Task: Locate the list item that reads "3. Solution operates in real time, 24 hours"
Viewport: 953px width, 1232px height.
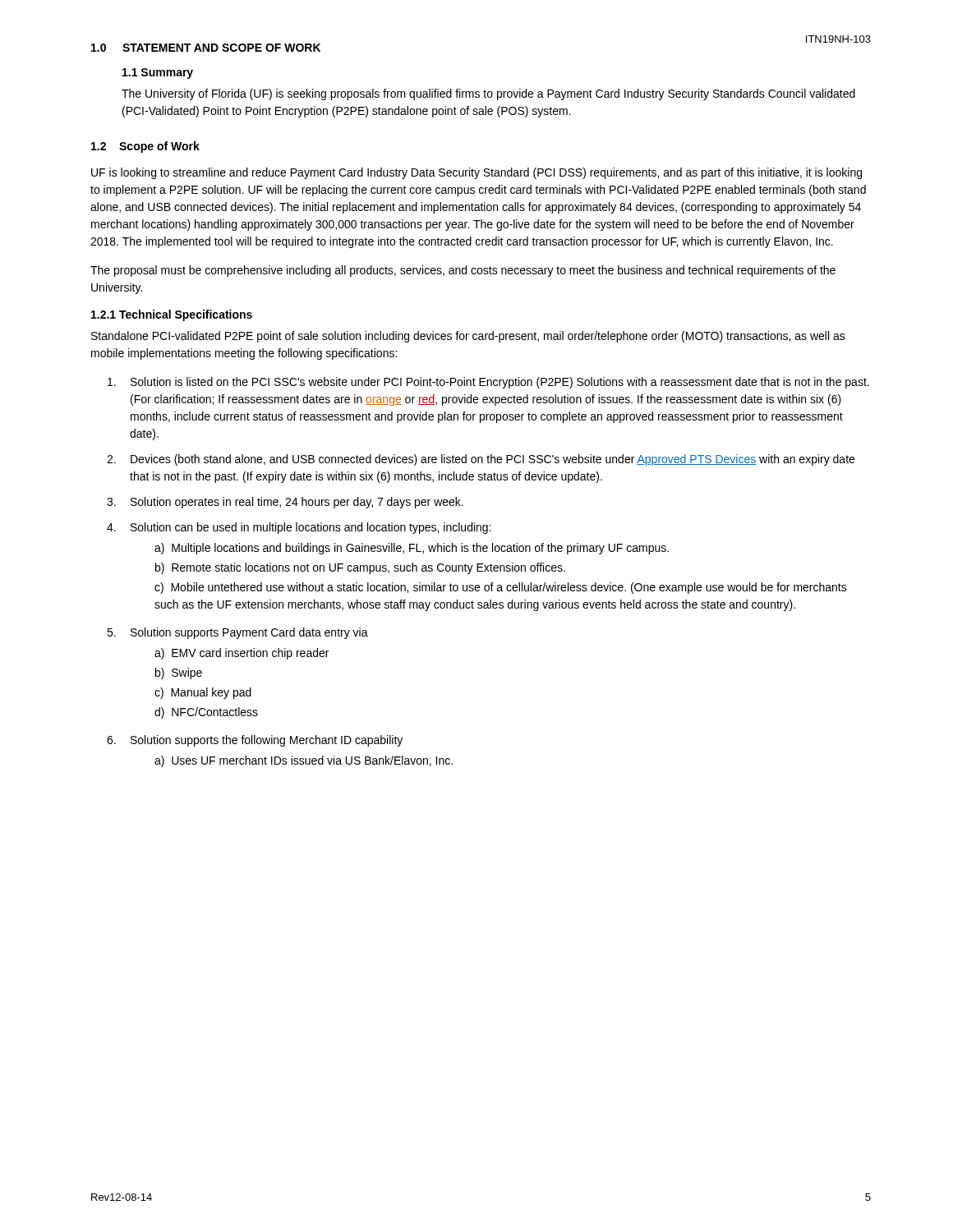Action: (x=285, y=503)
